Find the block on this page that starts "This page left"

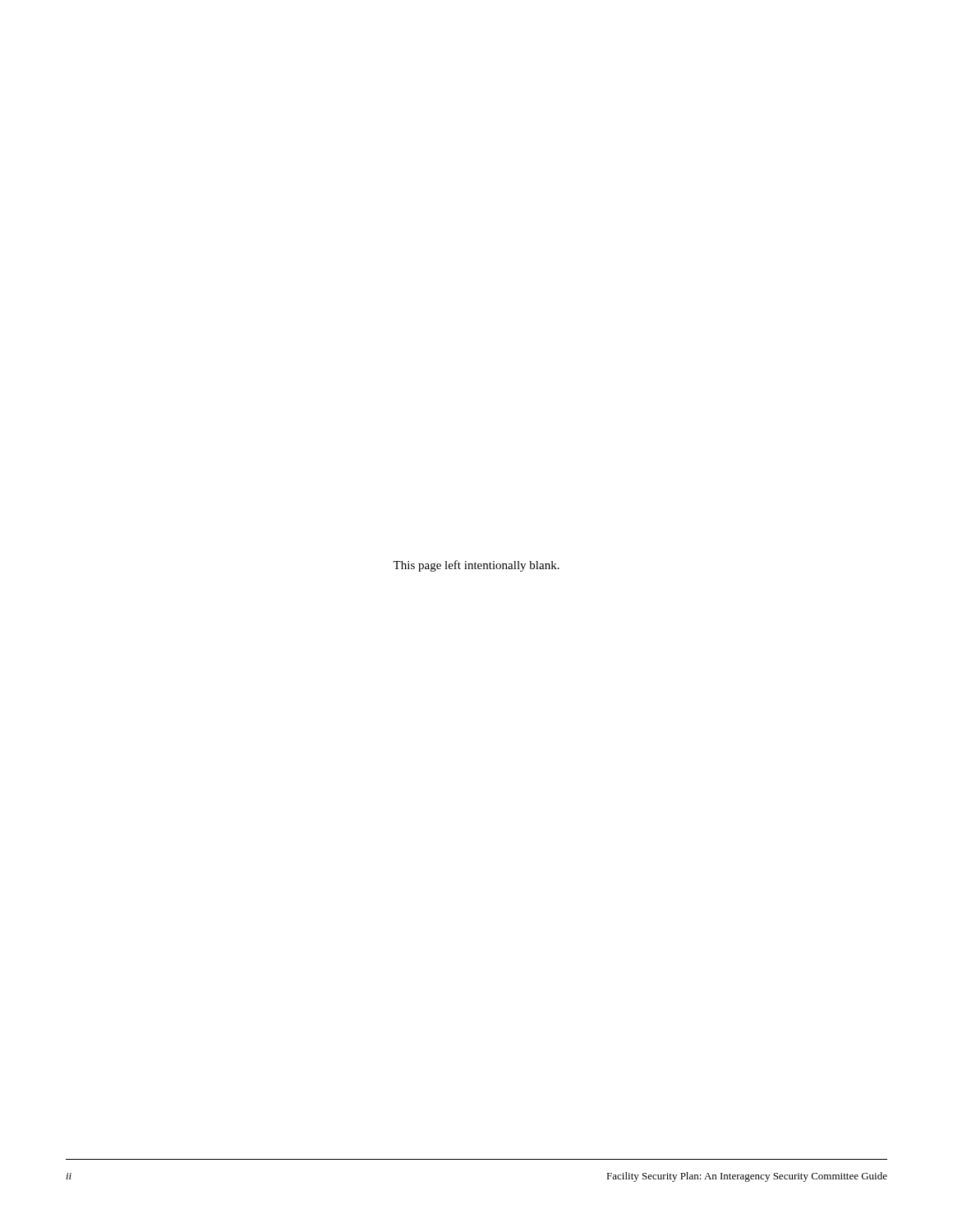tap(476, 565)
